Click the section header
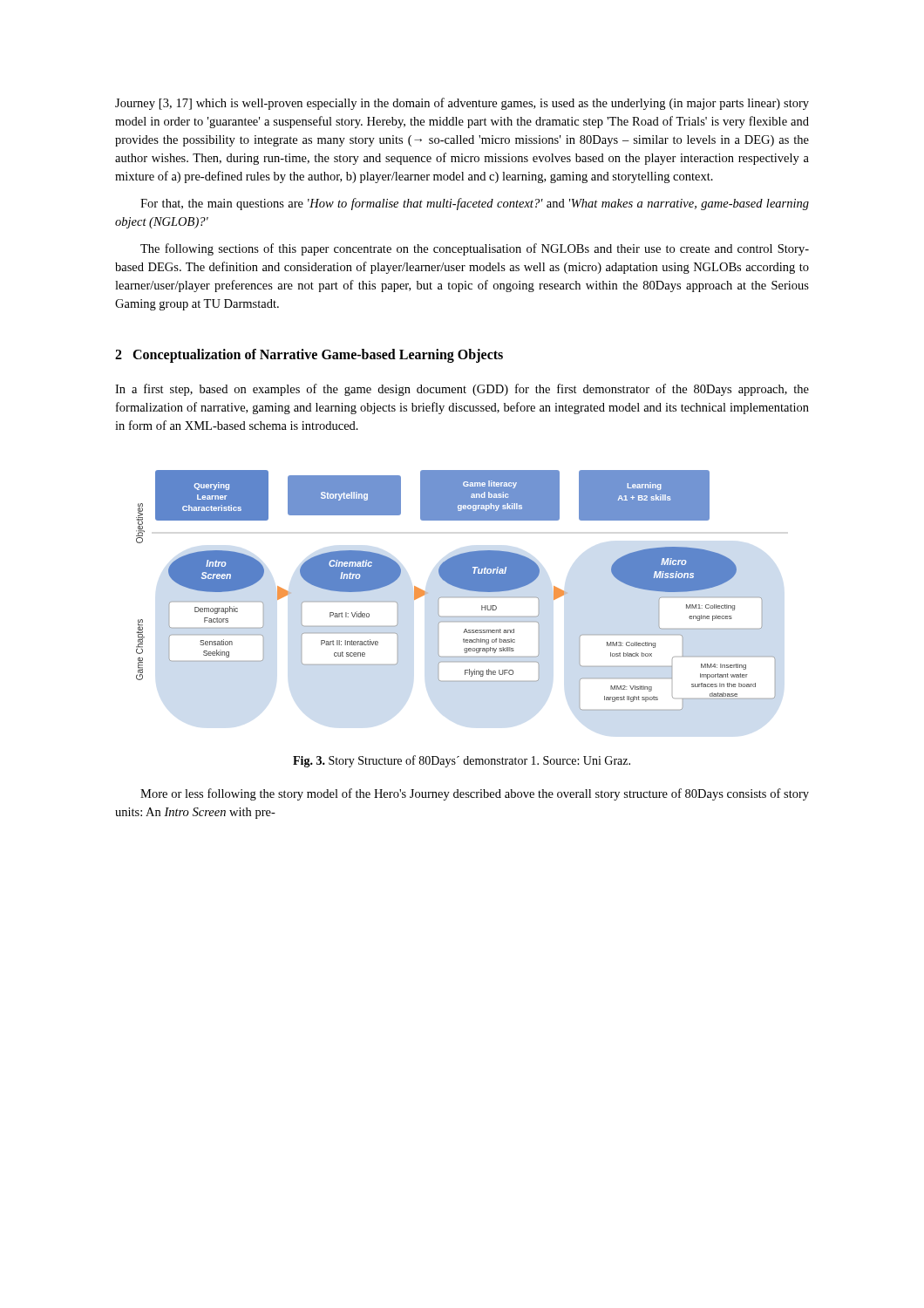Image resolution: width=924 pixels, height=1308 pixels. [309, 355]
